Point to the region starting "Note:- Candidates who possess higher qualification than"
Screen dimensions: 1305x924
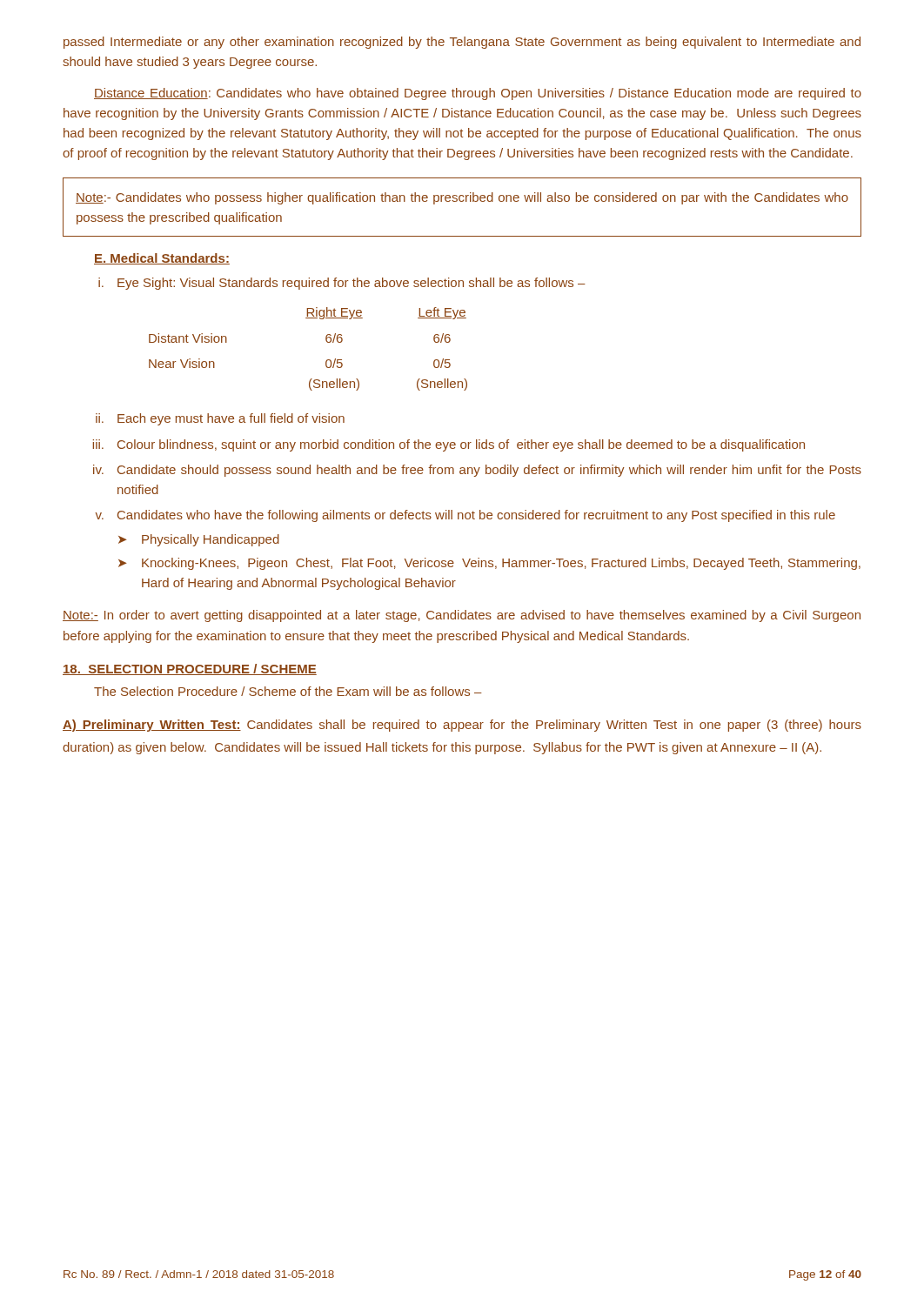[462, 207]
